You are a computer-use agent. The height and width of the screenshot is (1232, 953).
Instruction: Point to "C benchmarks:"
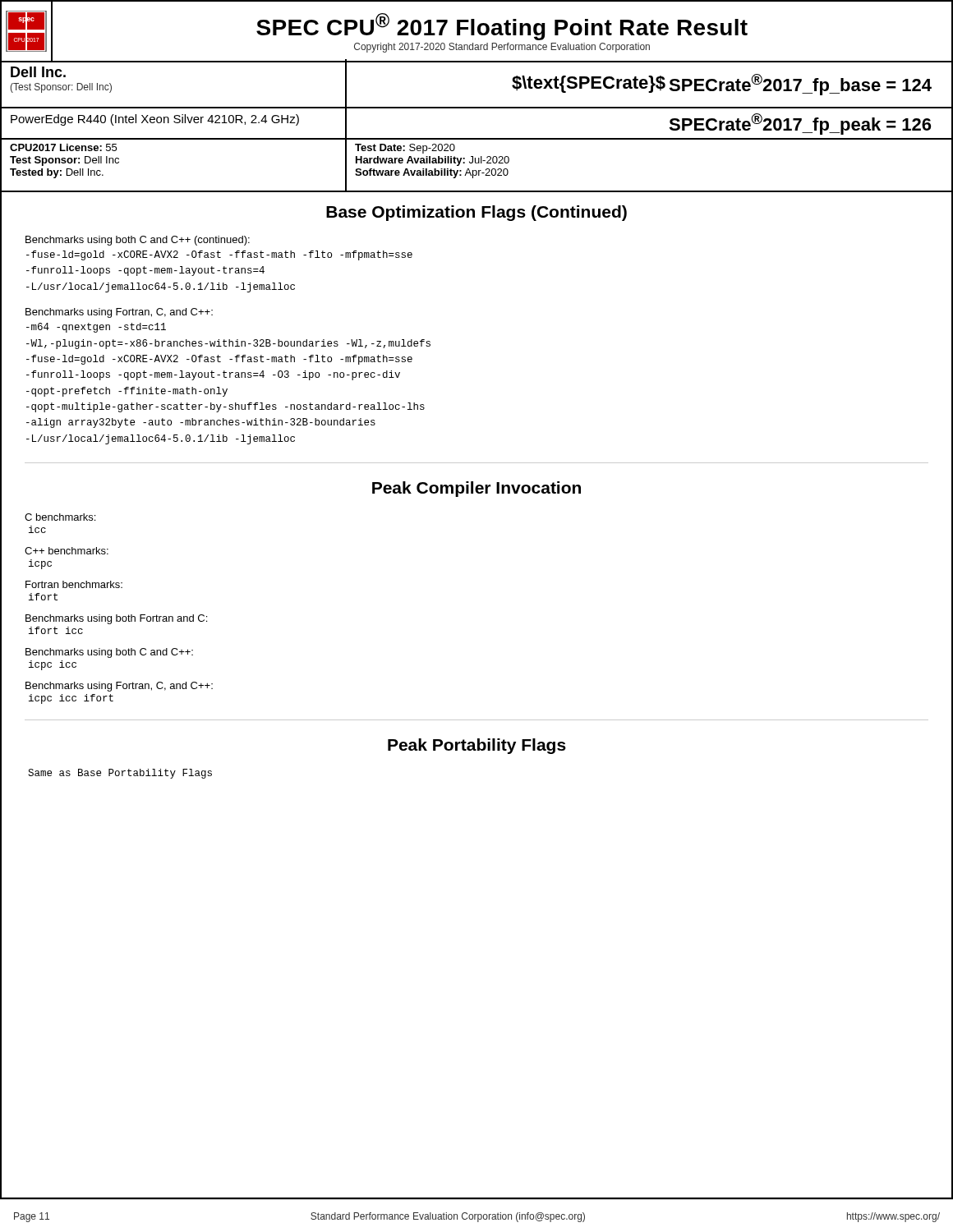(x=61, y=517)
